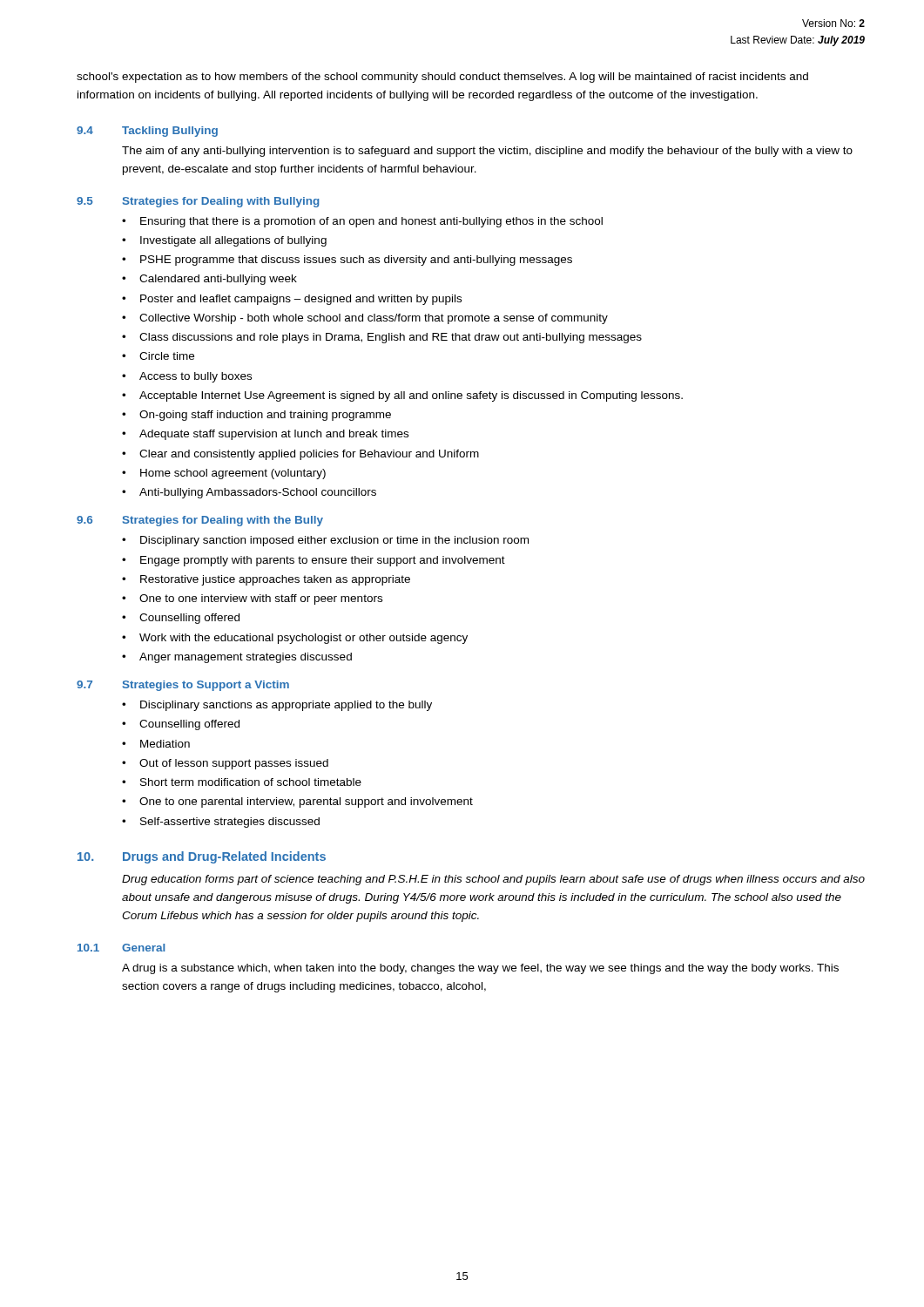The width and height of the screenshot is (924, 1307).
Task: Where is the passage that starts "The aim of any anti-bullying intervention"?
Action: point(487,159)
